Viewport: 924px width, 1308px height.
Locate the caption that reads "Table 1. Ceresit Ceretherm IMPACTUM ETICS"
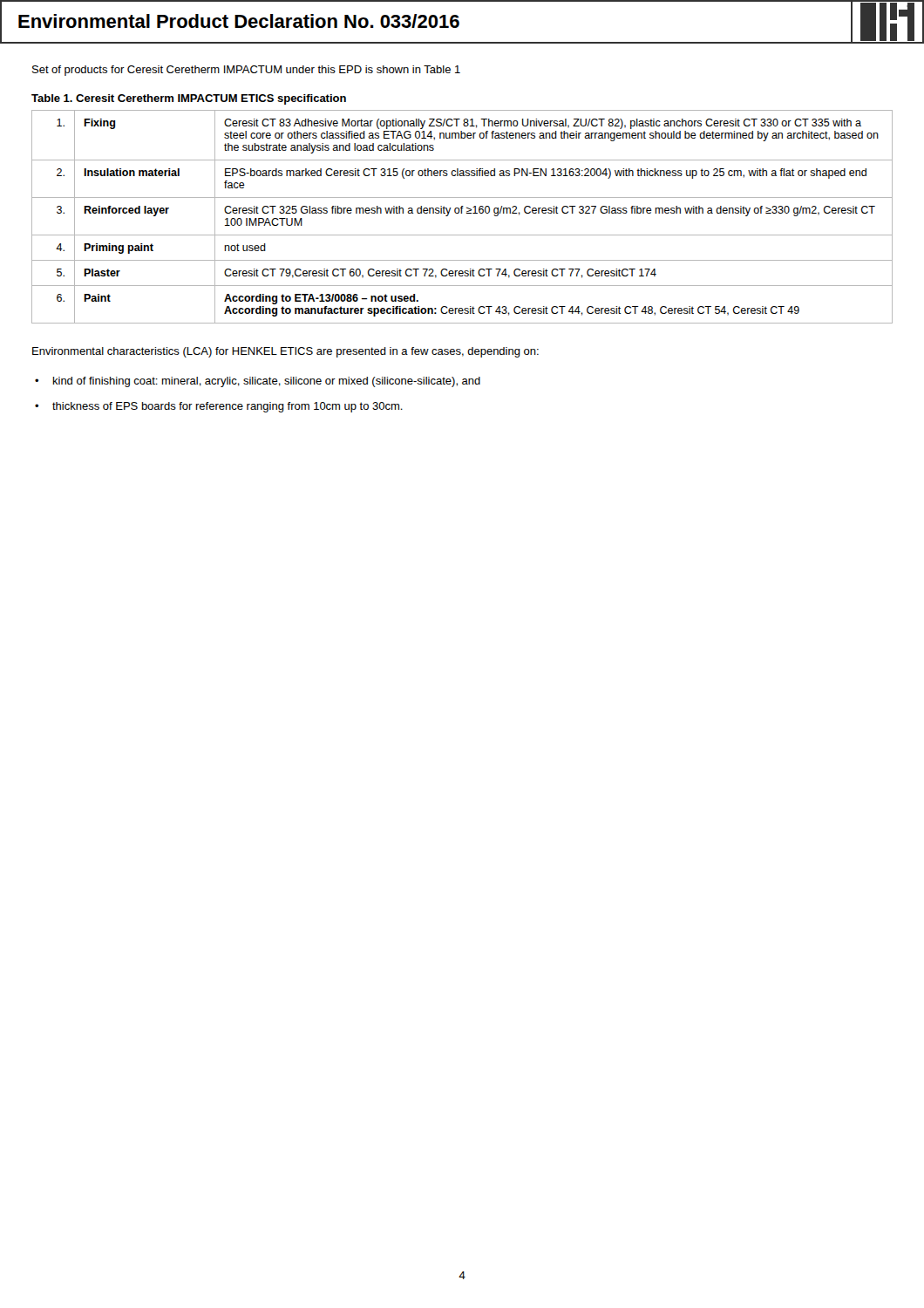tap(189, 98)
